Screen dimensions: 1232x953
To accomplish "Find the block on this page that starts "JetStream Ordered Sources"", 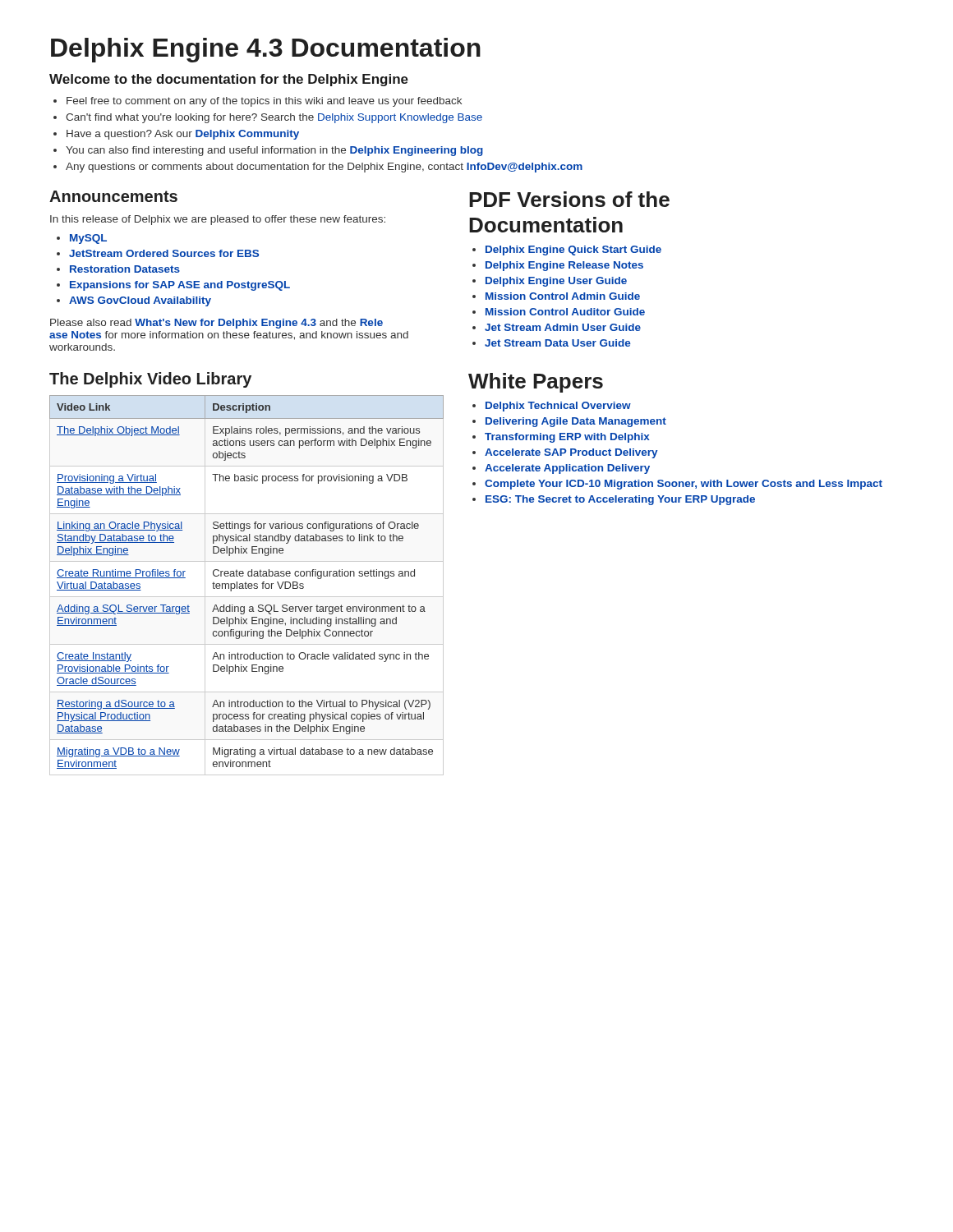I will 164,253.
